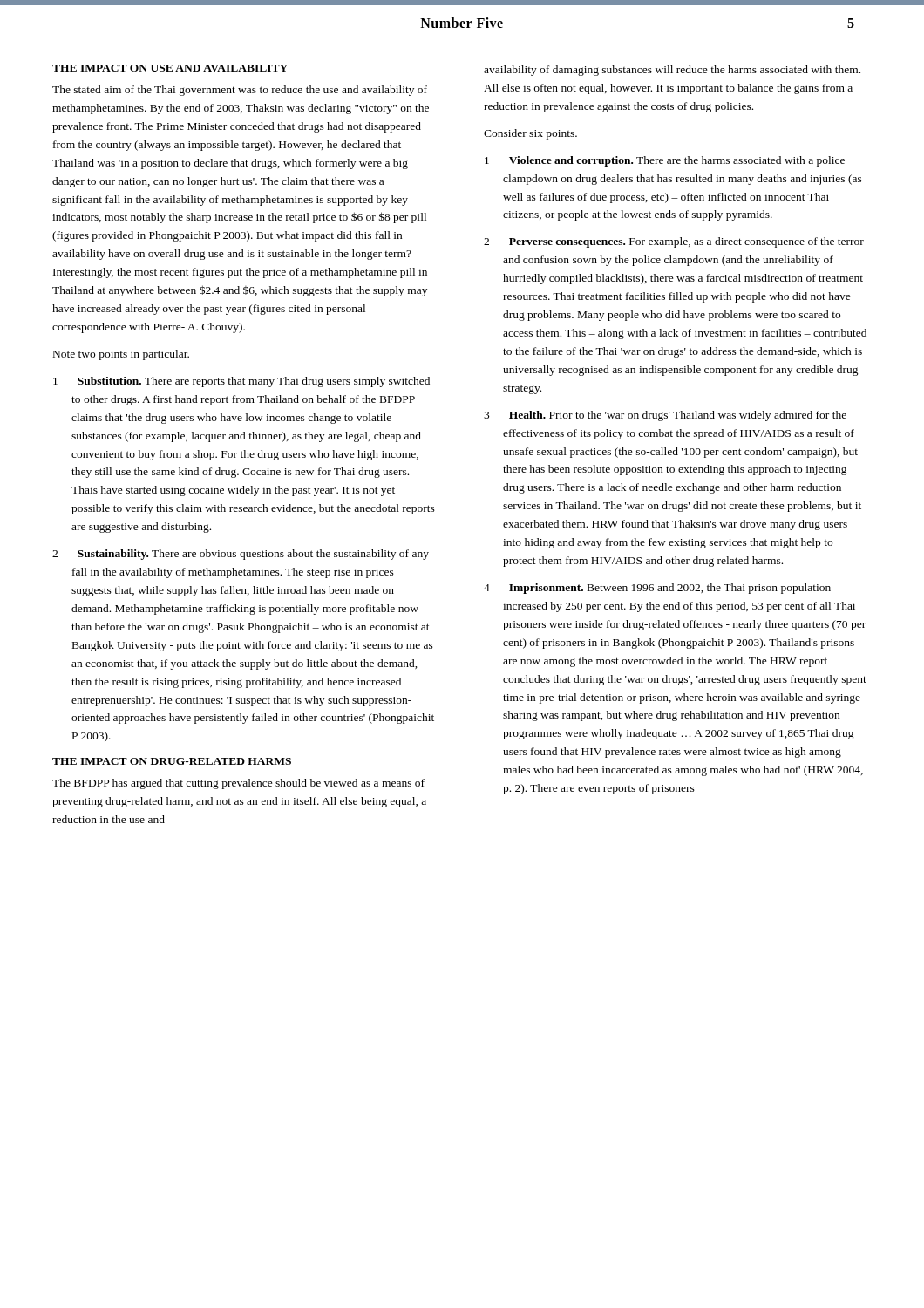Find the block on this page that starts "2 Sustainability. There are obvious questions about"
The height and width of the screenshot is (1308, 924).
coord(244,645)
